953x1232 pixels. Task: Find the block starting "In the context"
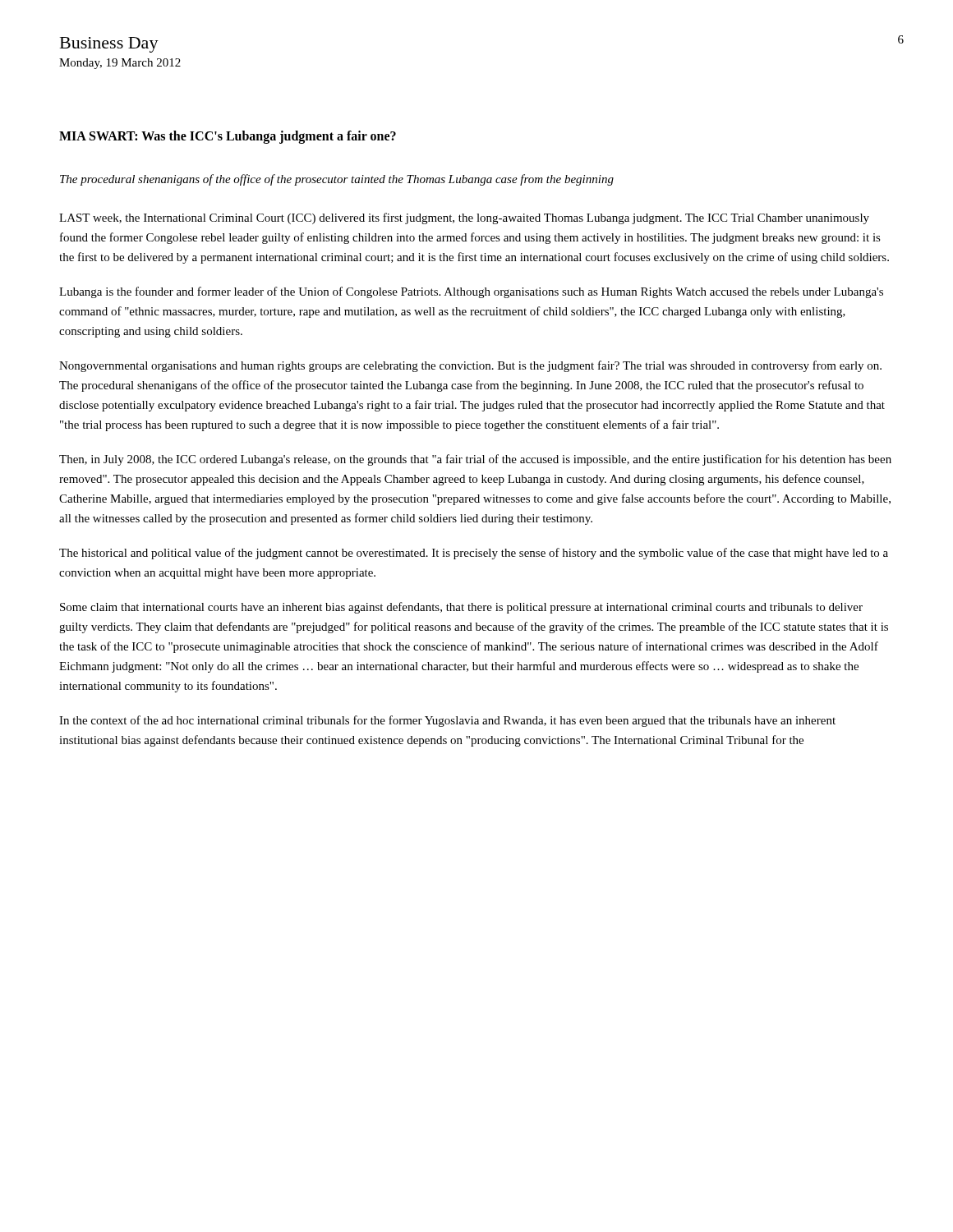[x=447, y=730]
